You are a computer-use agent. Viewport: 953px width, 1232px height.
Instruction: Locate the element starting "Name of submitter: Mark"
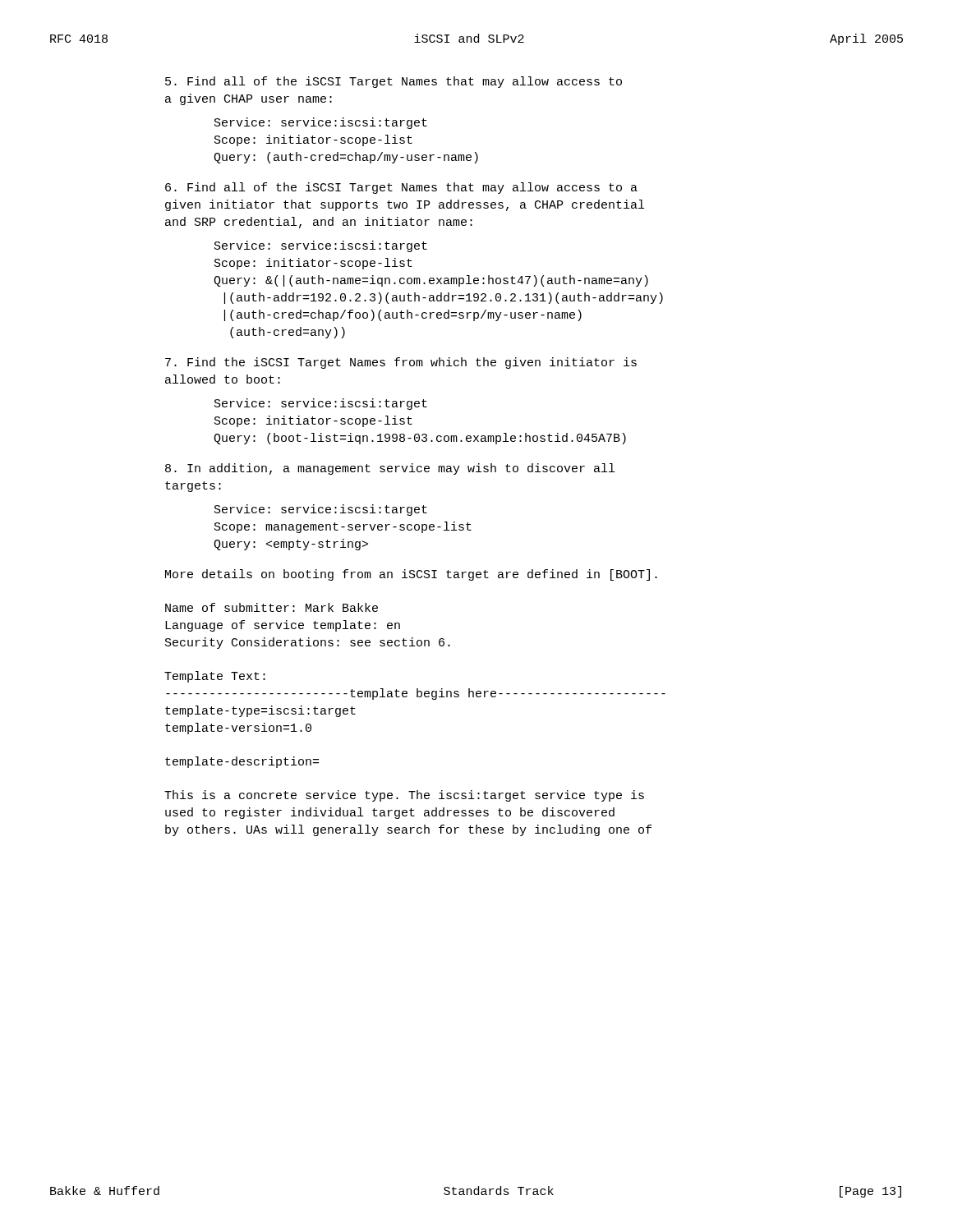point(272,607)
